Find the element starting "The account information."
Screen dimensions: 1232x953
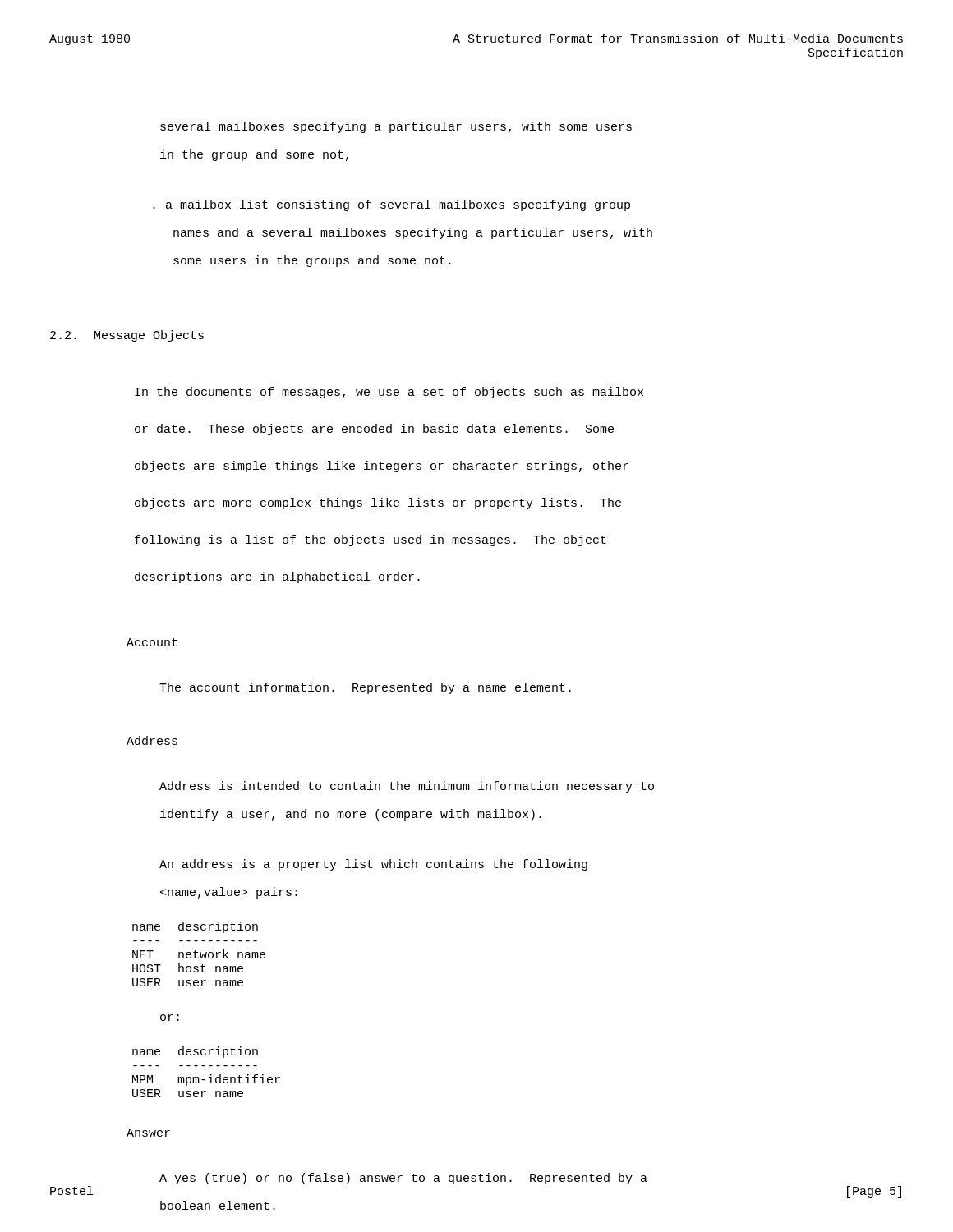(344, 695)
